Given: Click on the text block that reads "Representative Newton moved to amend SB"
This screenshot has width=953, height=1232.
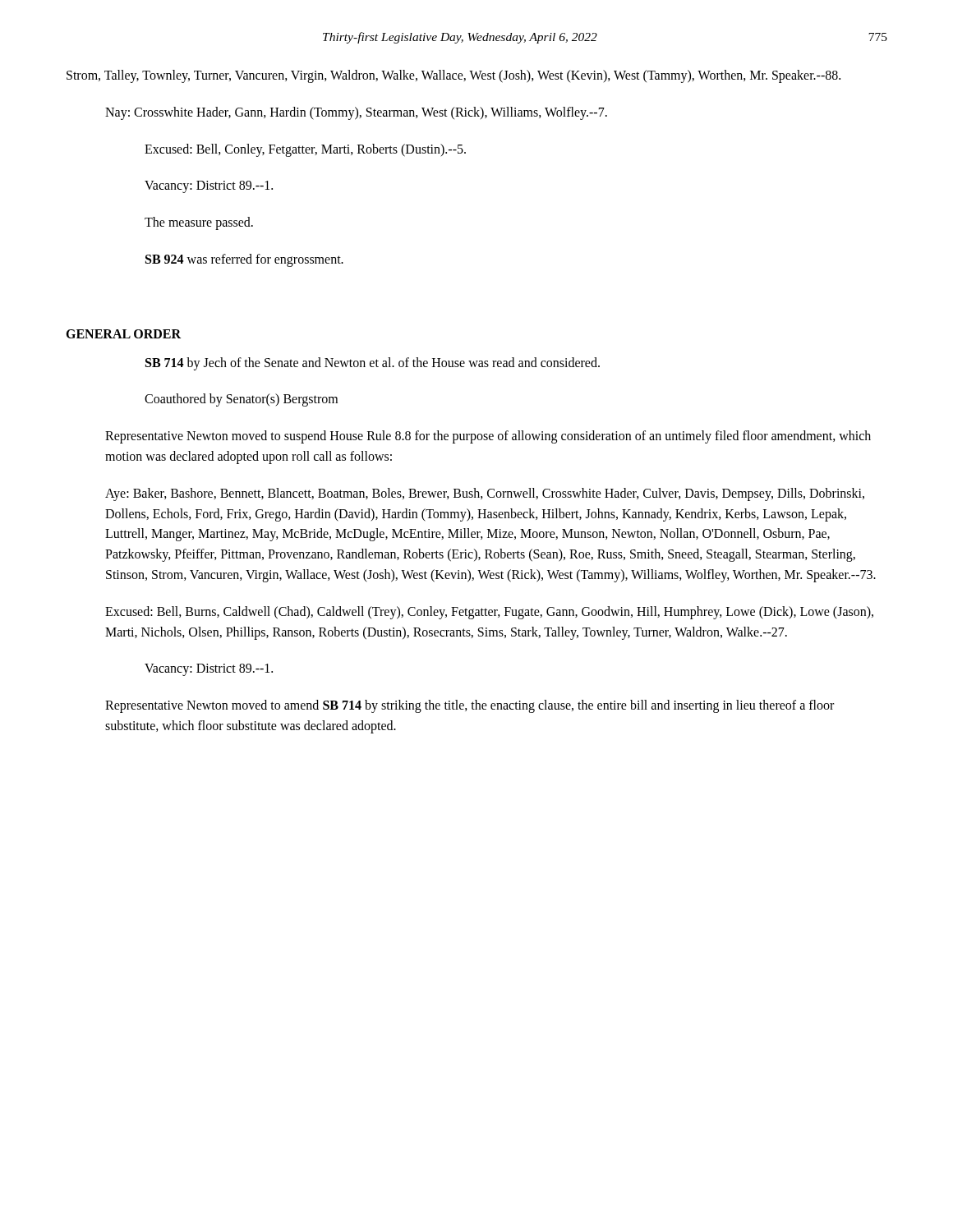Looking at the screenshot, I should pyautogui.click(x=470, y=715).
